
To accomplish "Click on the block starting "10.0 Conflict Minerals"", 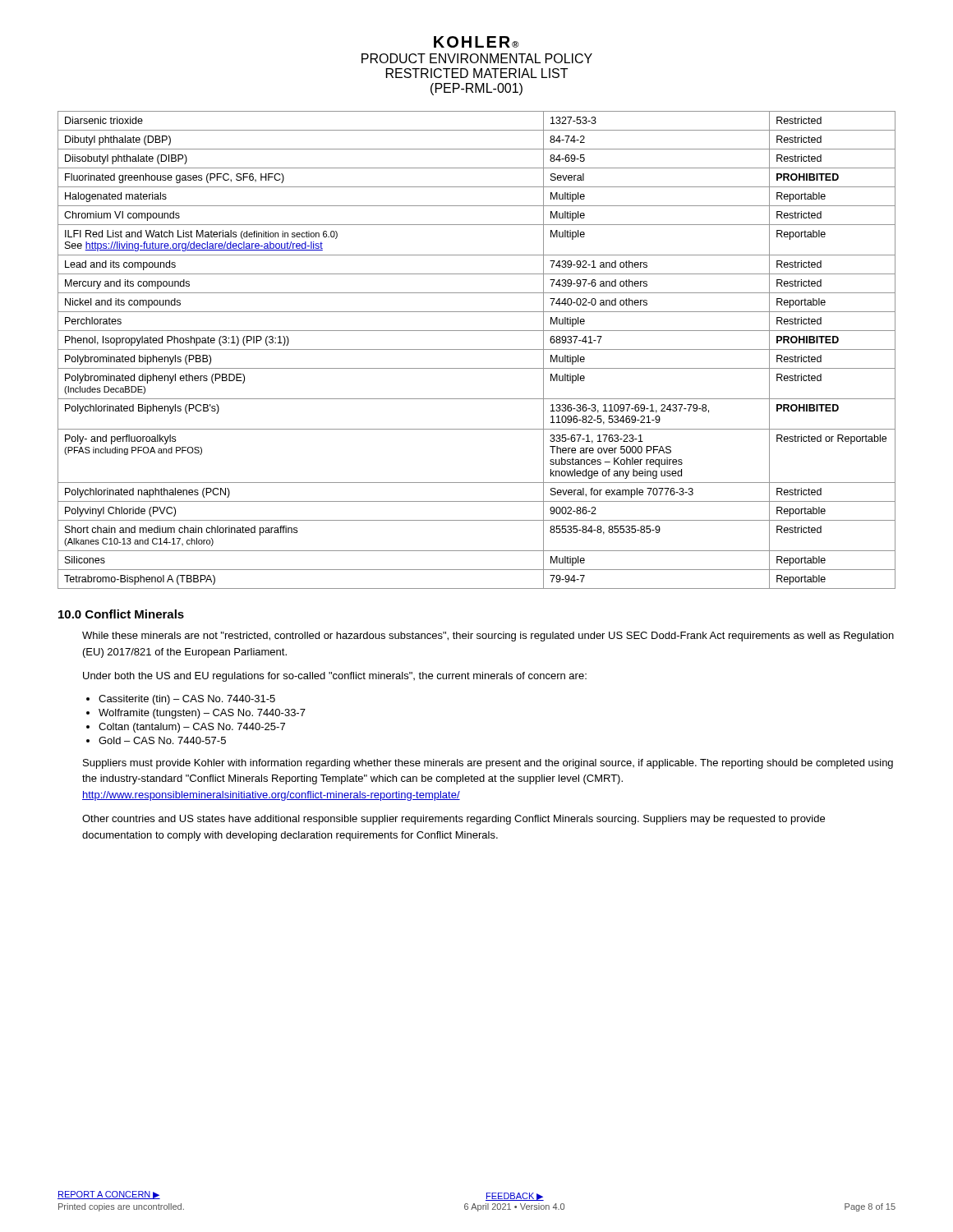I will pos(121,614).
